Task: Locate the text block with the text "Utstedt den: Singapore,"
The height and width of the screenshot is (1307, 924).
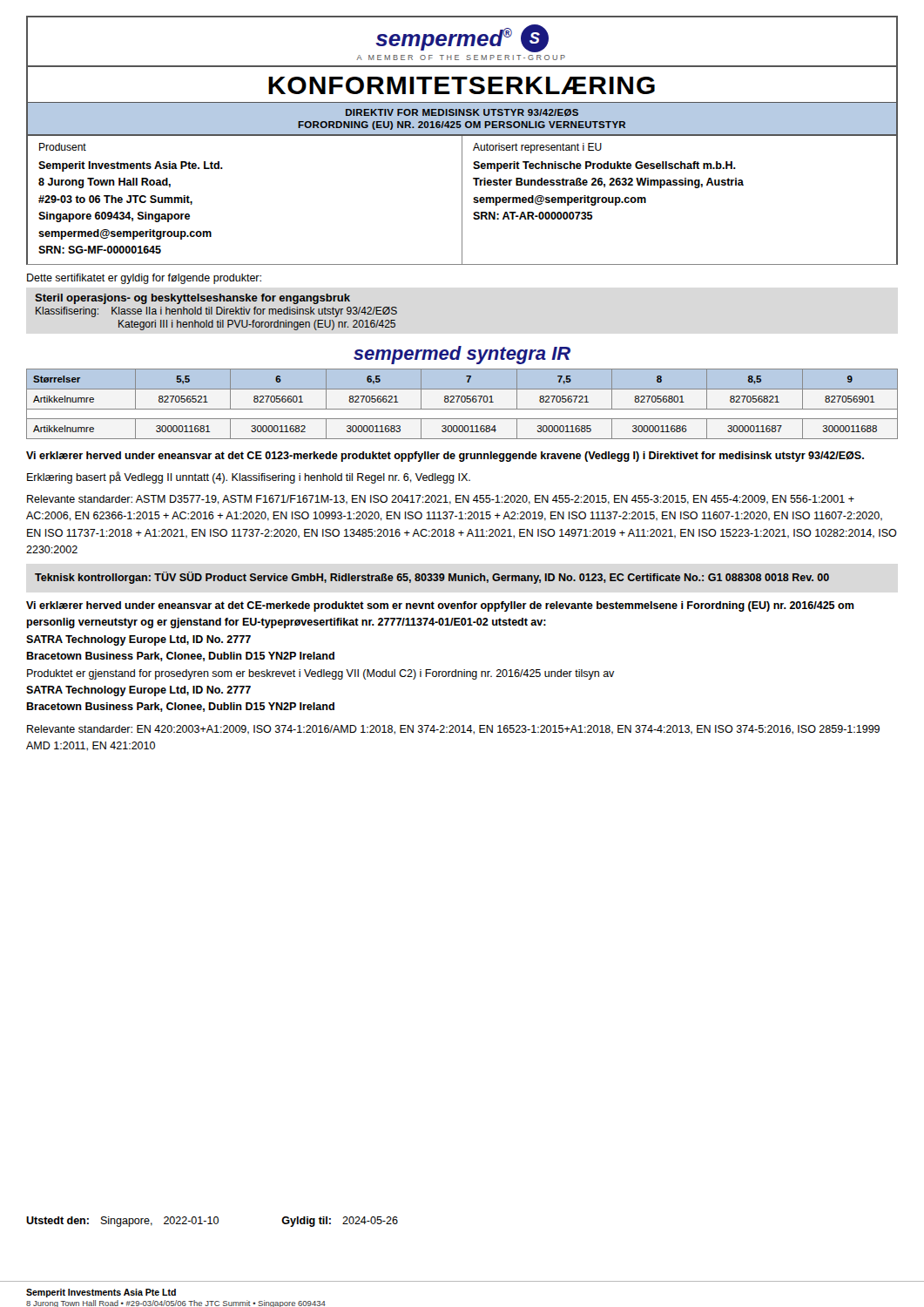Action: coord(212,1221)
